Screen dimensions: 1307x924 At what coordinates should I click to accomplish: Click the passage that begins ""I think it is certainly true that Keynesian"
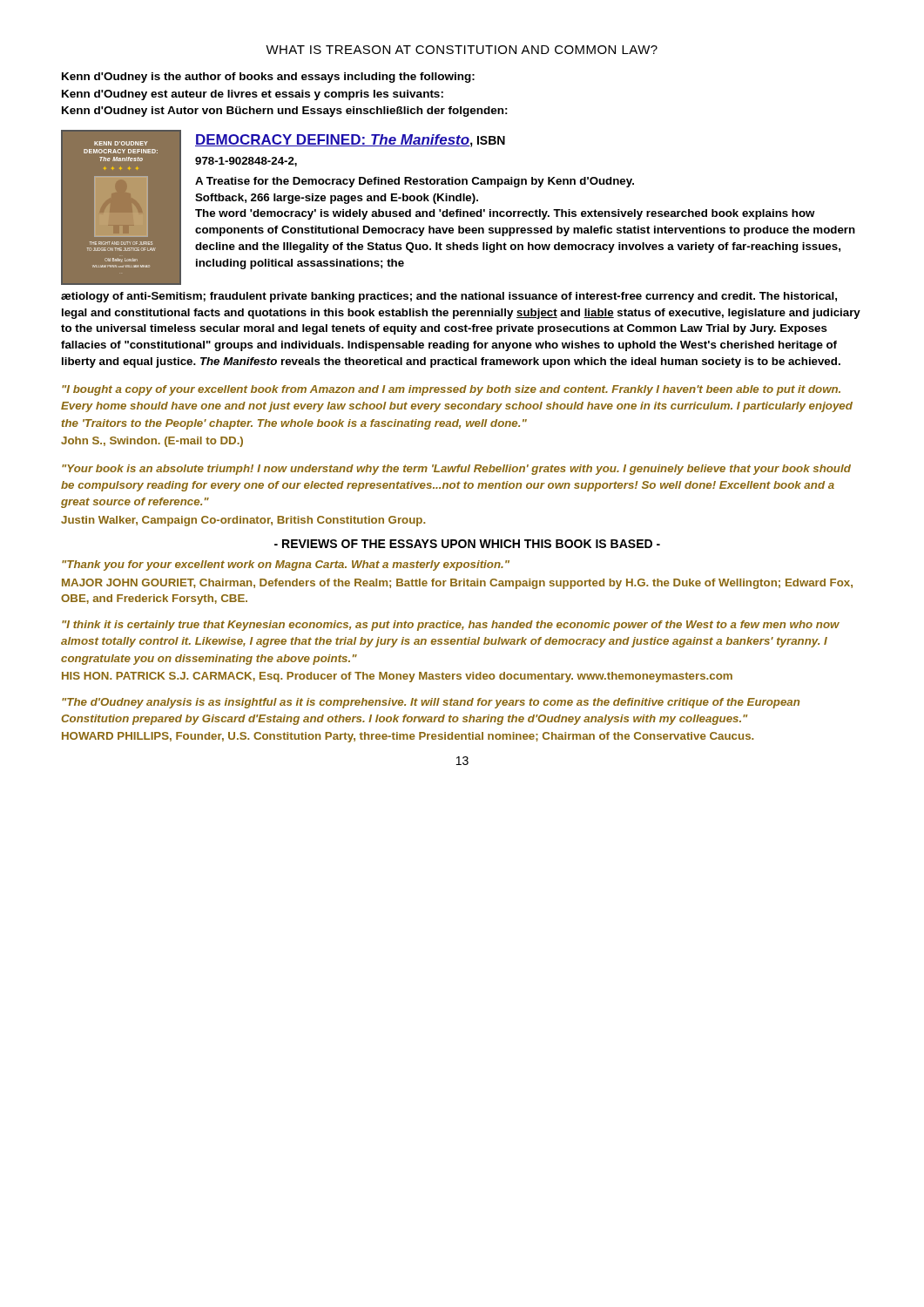pyautogui.click(x=462, y=650)
